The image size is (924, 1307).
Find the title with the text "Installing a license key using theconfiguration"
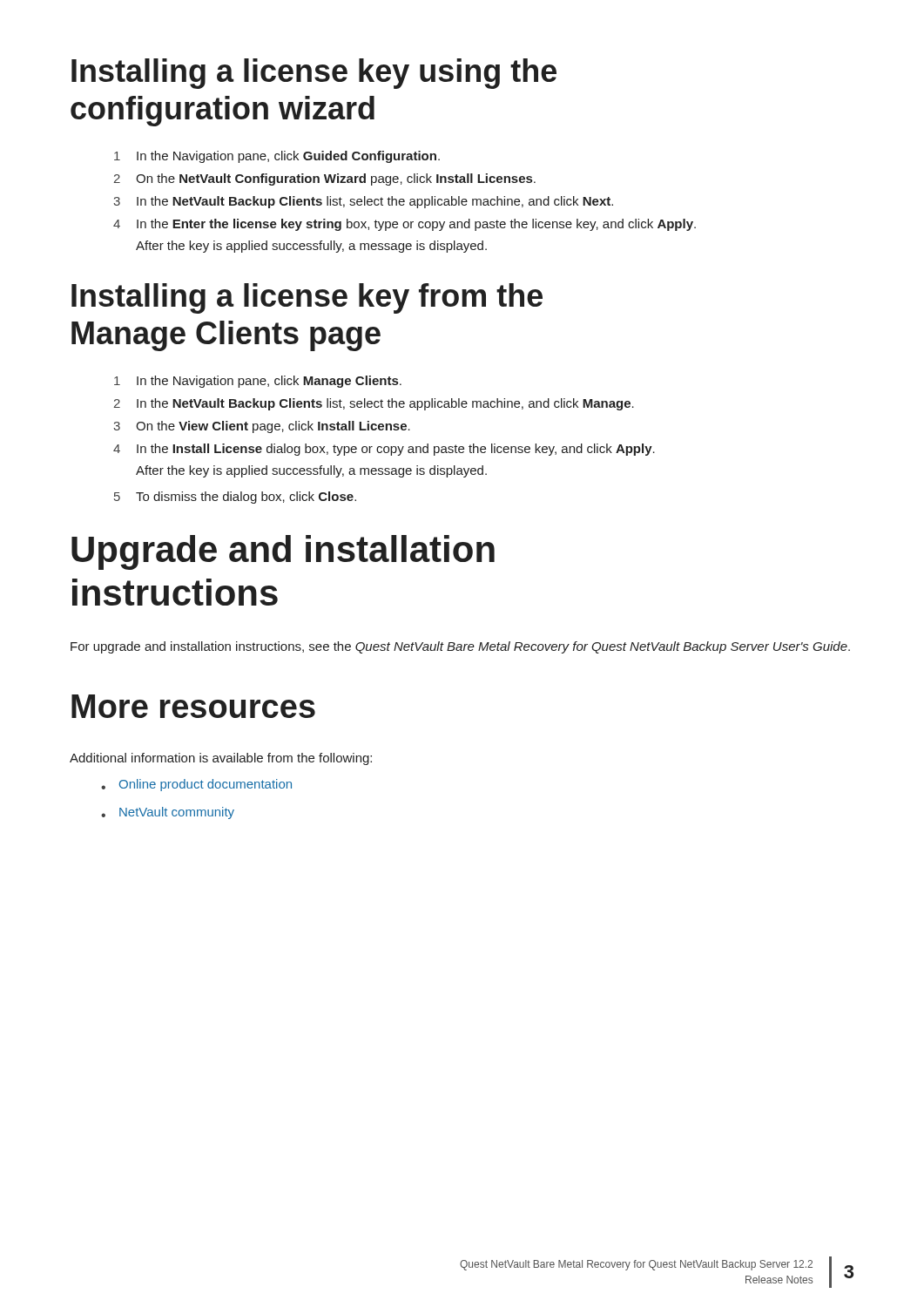tap(462, 90)
